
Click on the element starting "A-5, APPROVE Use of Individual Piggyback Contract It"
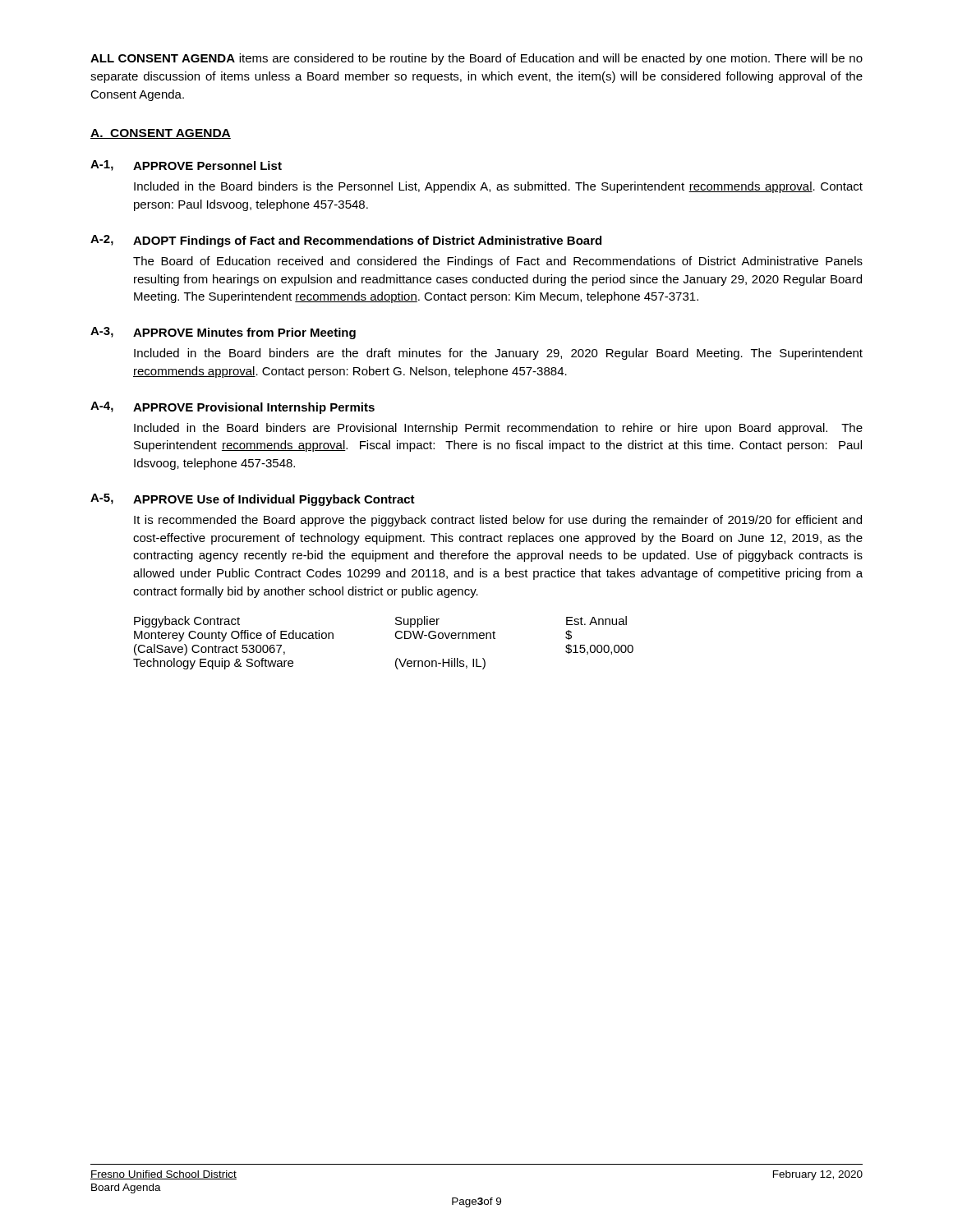pos(476,580)
